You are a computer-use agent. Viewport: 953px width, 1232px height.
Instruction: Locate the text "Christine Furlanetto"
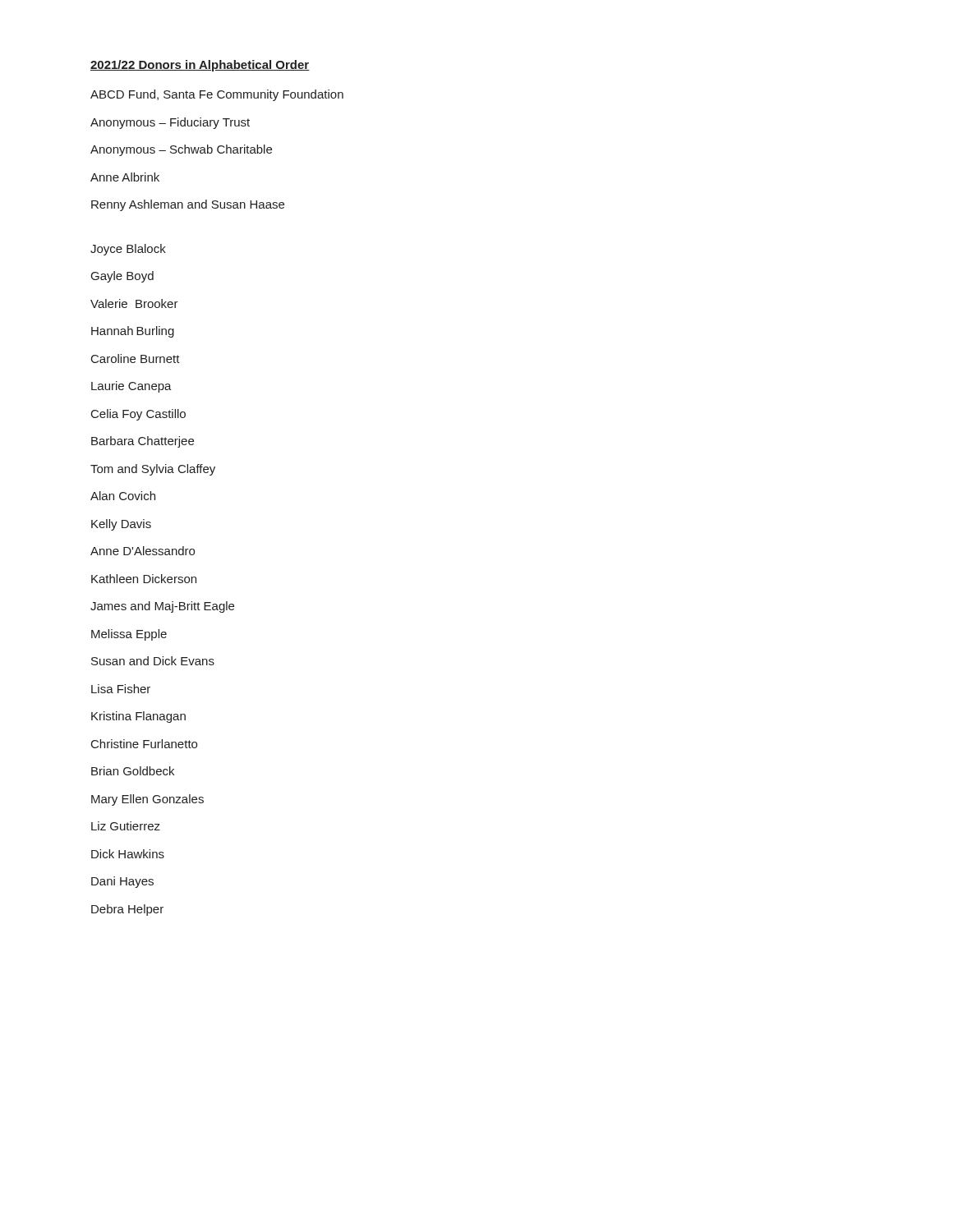pos(144,743)
